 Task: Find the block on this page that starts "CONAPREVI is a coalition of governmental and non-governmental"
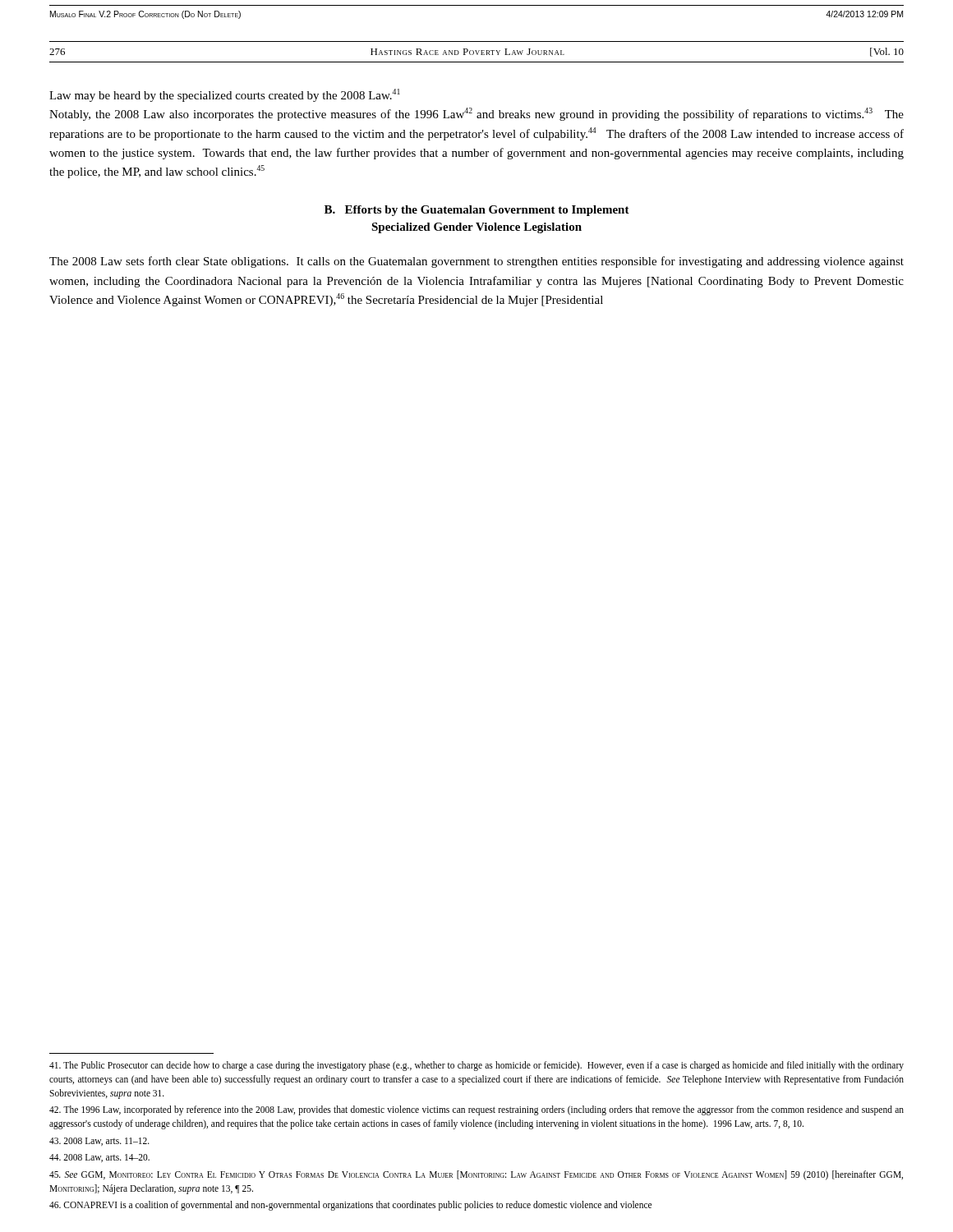coord(476,1205)
